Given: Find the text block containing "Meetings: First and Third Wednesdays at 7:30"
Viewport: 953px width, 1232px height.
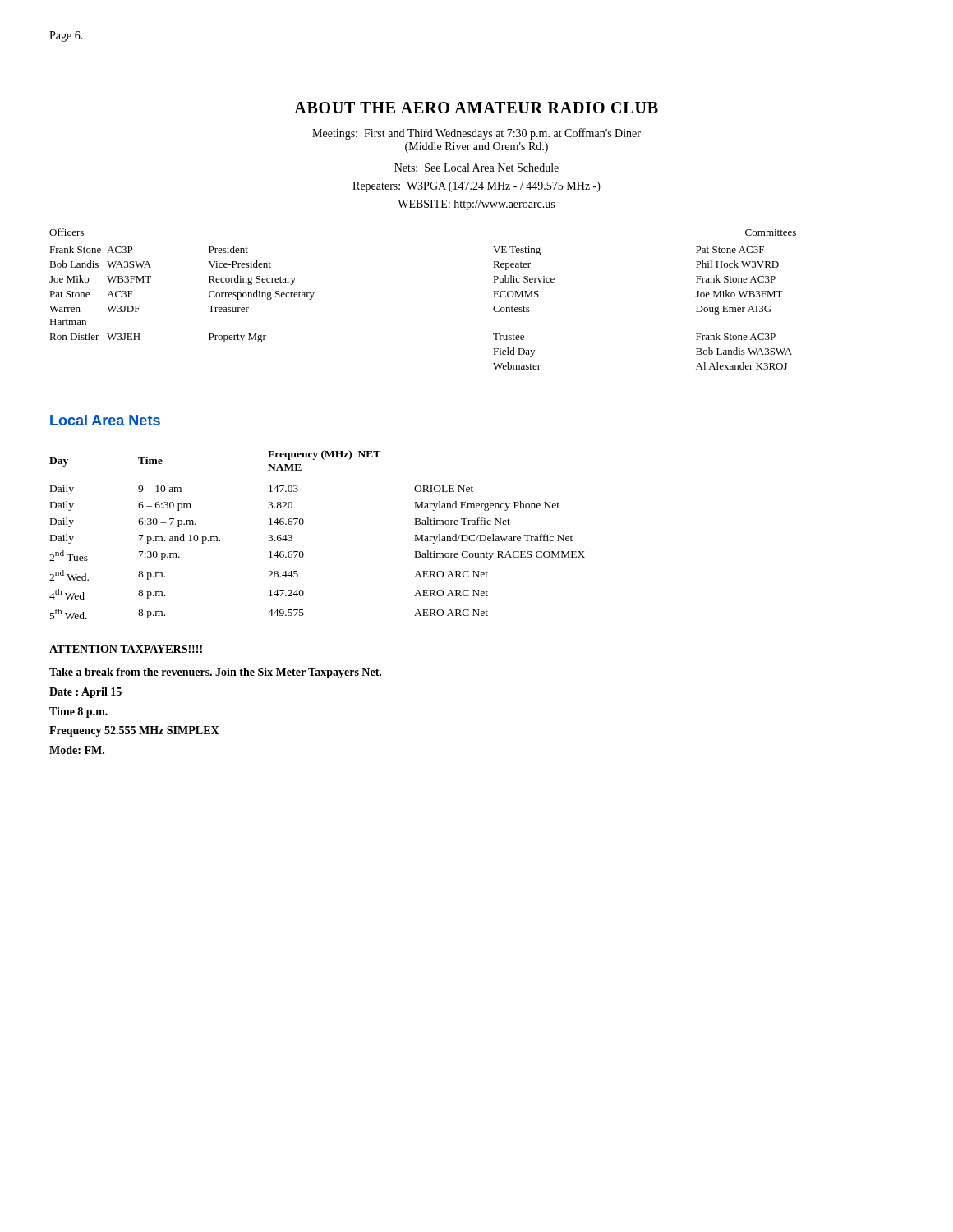Looking at the screenshot, I should [x=476, y=140].
